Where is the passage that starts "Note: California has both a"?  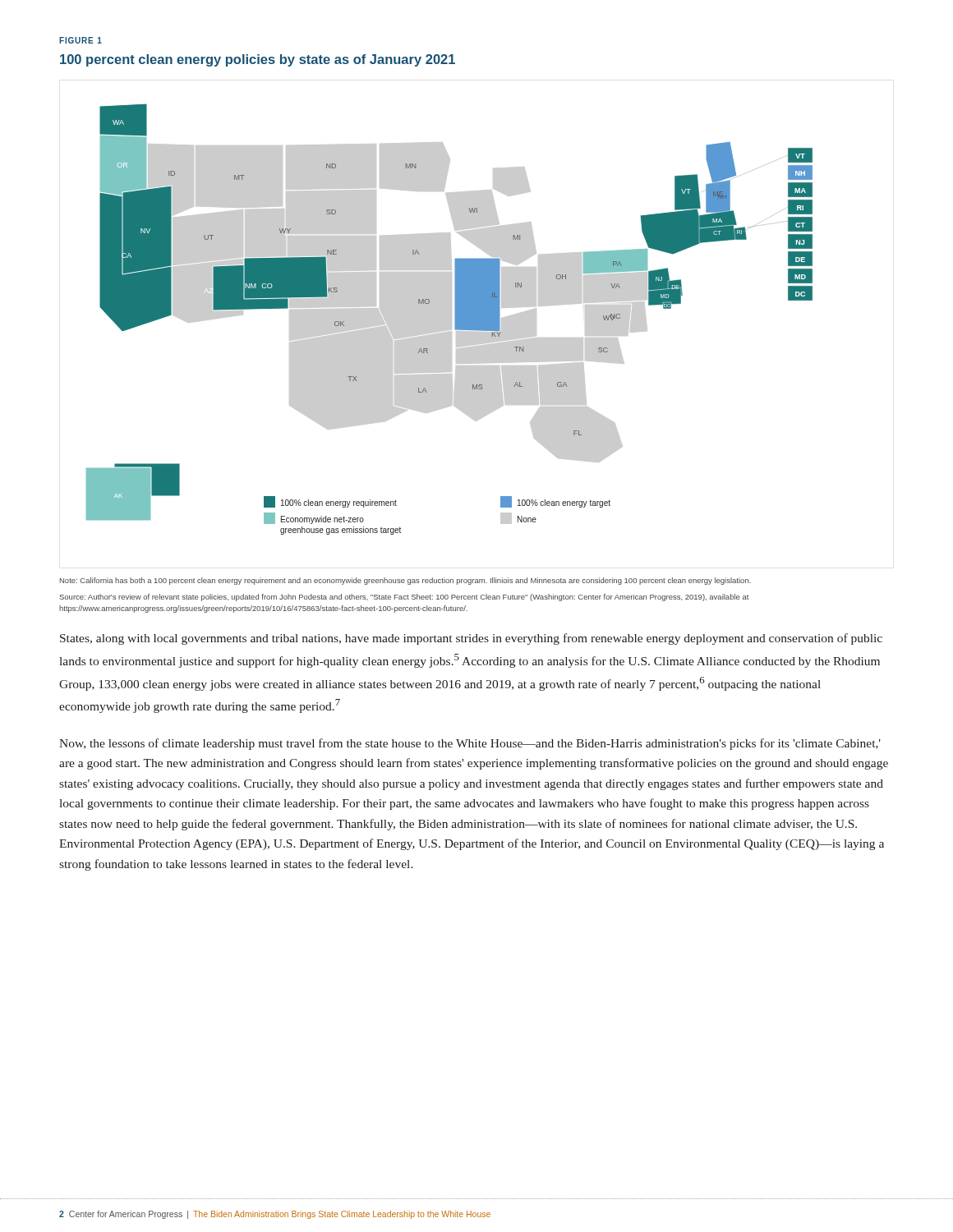coord(405,580)
